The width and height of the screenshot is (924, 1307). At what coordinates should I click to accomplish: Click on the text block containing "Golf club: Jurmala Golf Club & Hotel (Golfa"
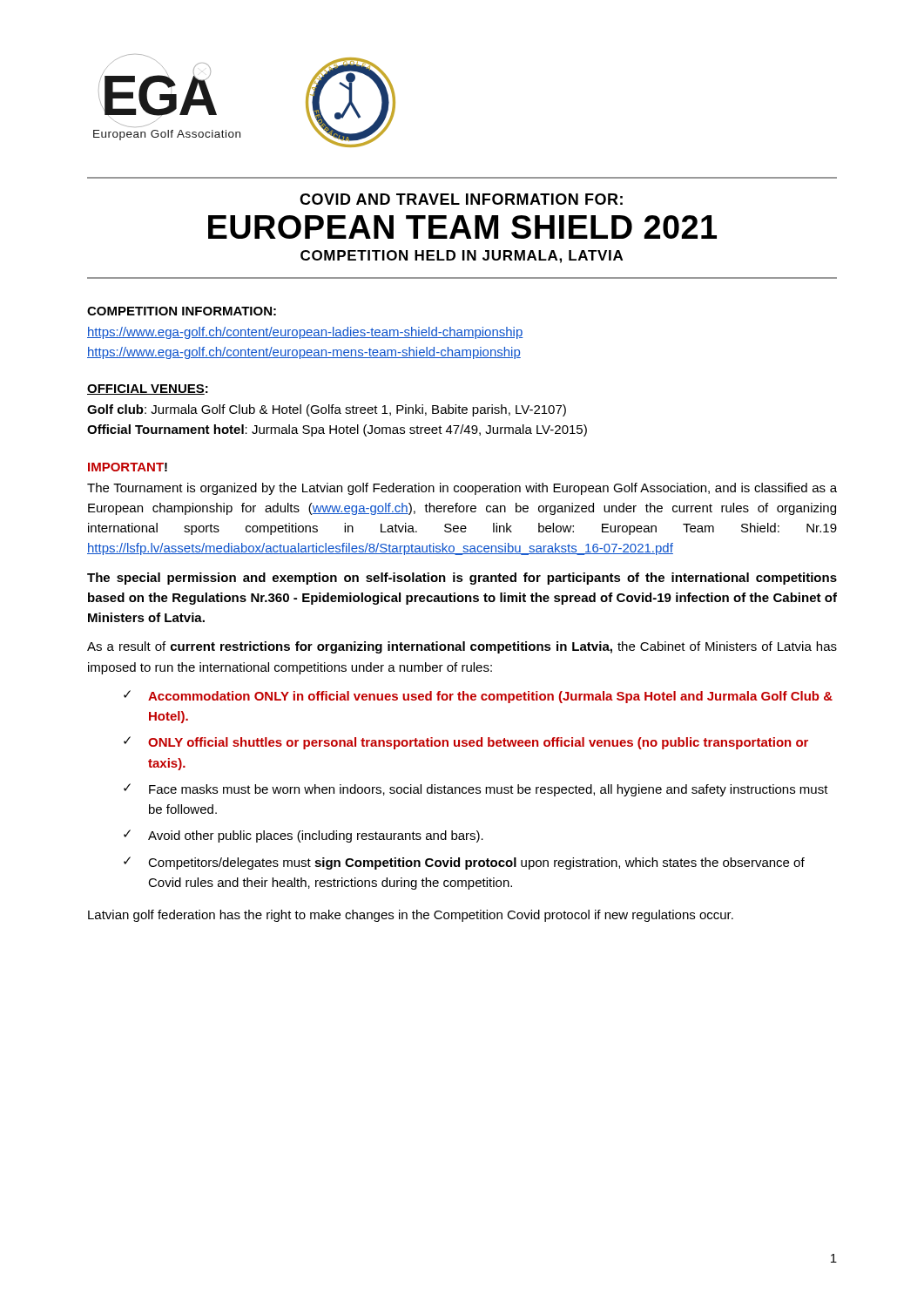(337, 419)
